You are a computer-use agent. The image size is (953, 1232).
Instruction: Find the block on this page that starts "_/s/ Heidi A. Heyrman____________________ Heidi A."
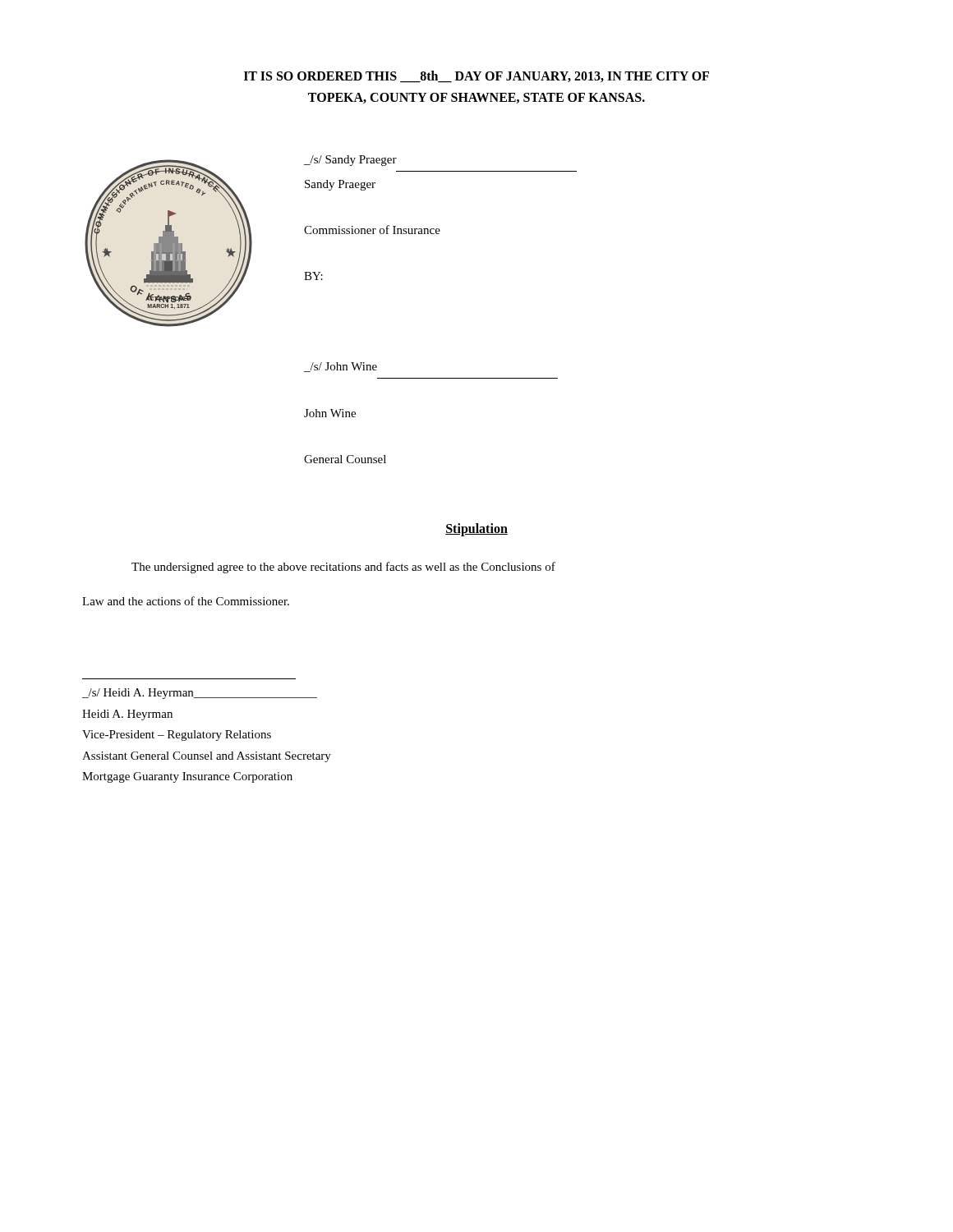207,731
